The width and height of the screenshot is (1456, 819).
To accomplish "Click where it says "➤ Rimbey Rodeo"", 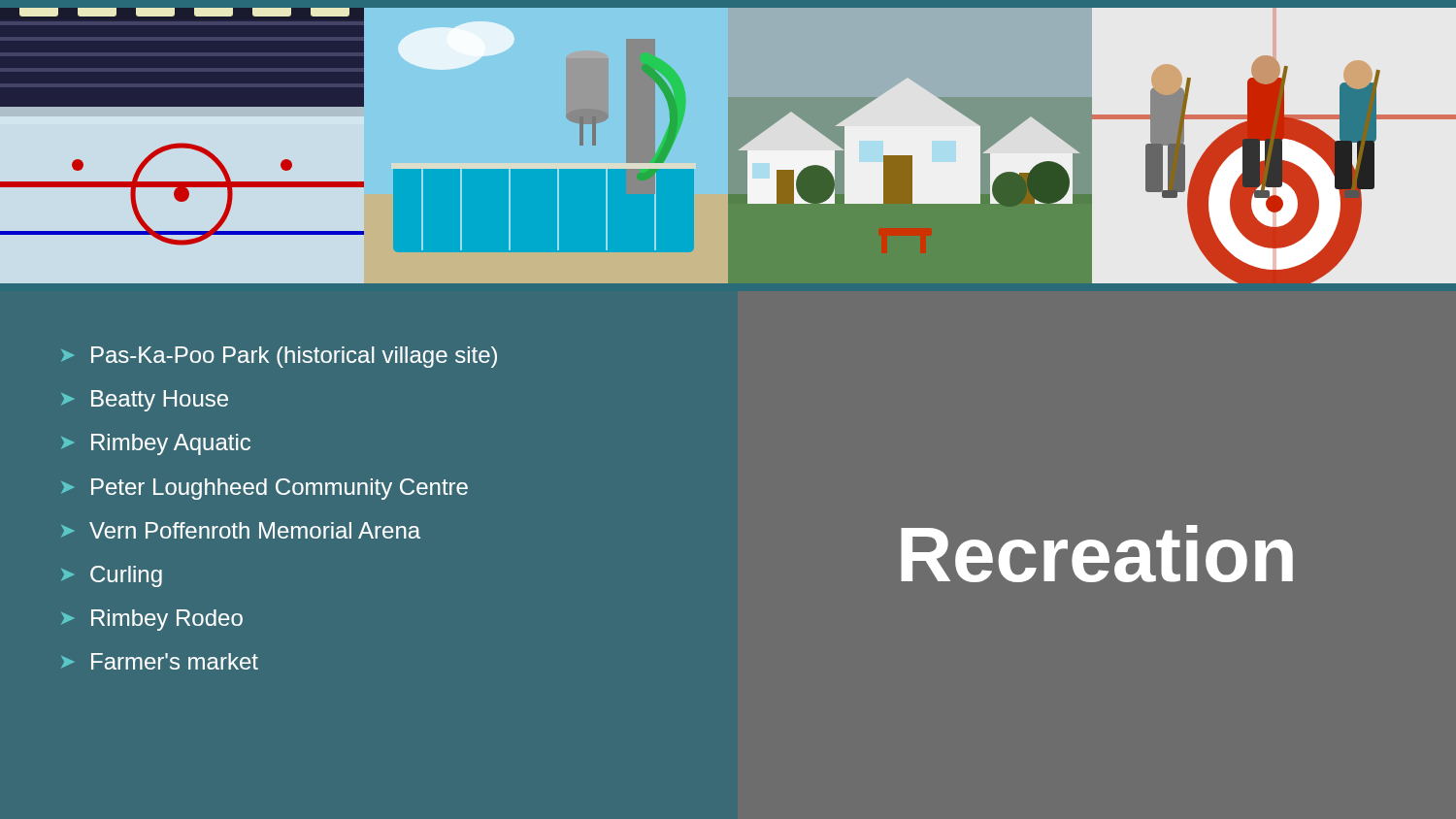I will click(151, 618).
